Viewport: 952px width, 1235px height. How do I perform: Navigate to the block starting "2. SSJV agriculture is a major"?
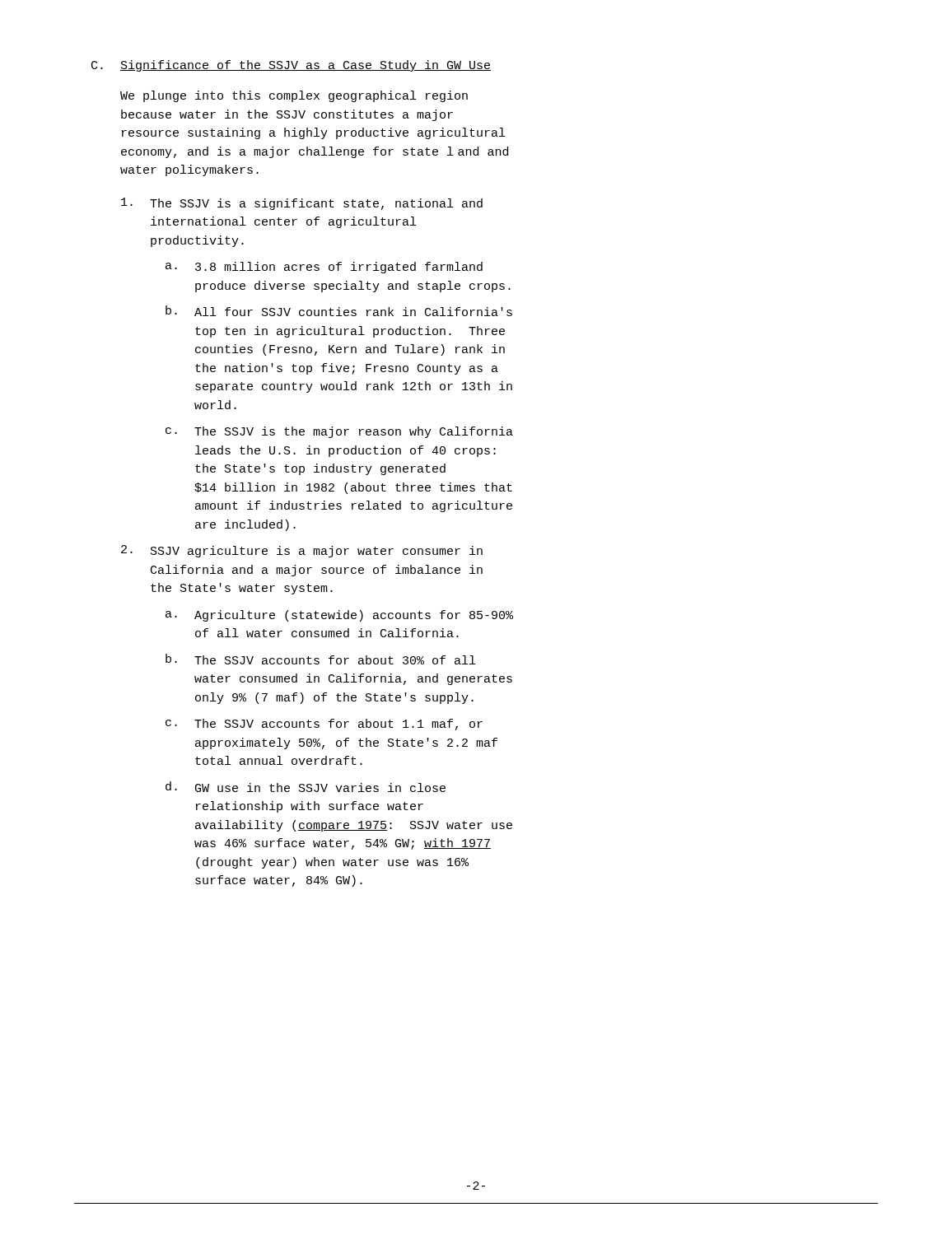(x=302, y=571)
